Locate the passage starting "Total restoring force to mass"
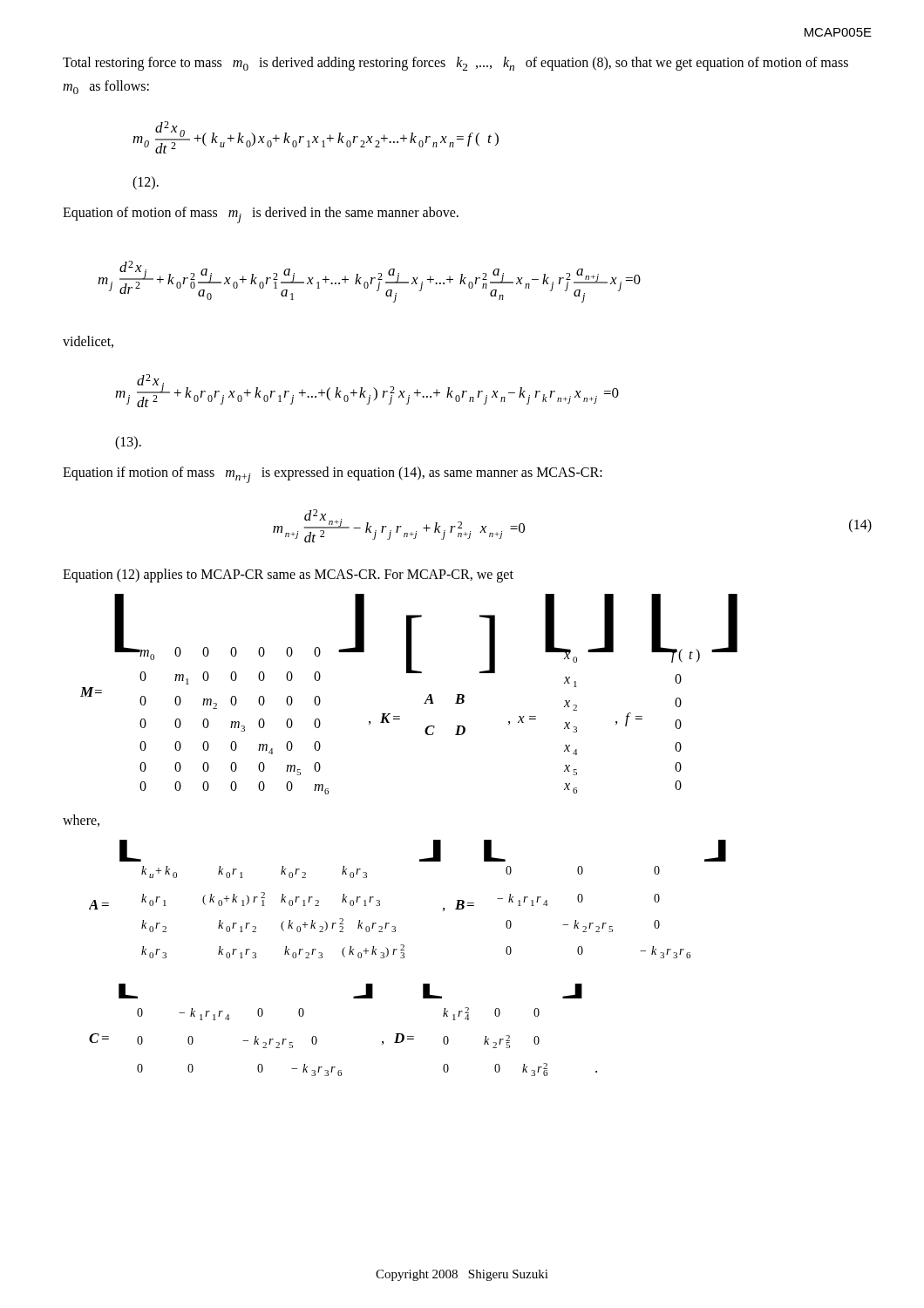This screenshot has width=924, height=1308. click(x=459, y=76)
